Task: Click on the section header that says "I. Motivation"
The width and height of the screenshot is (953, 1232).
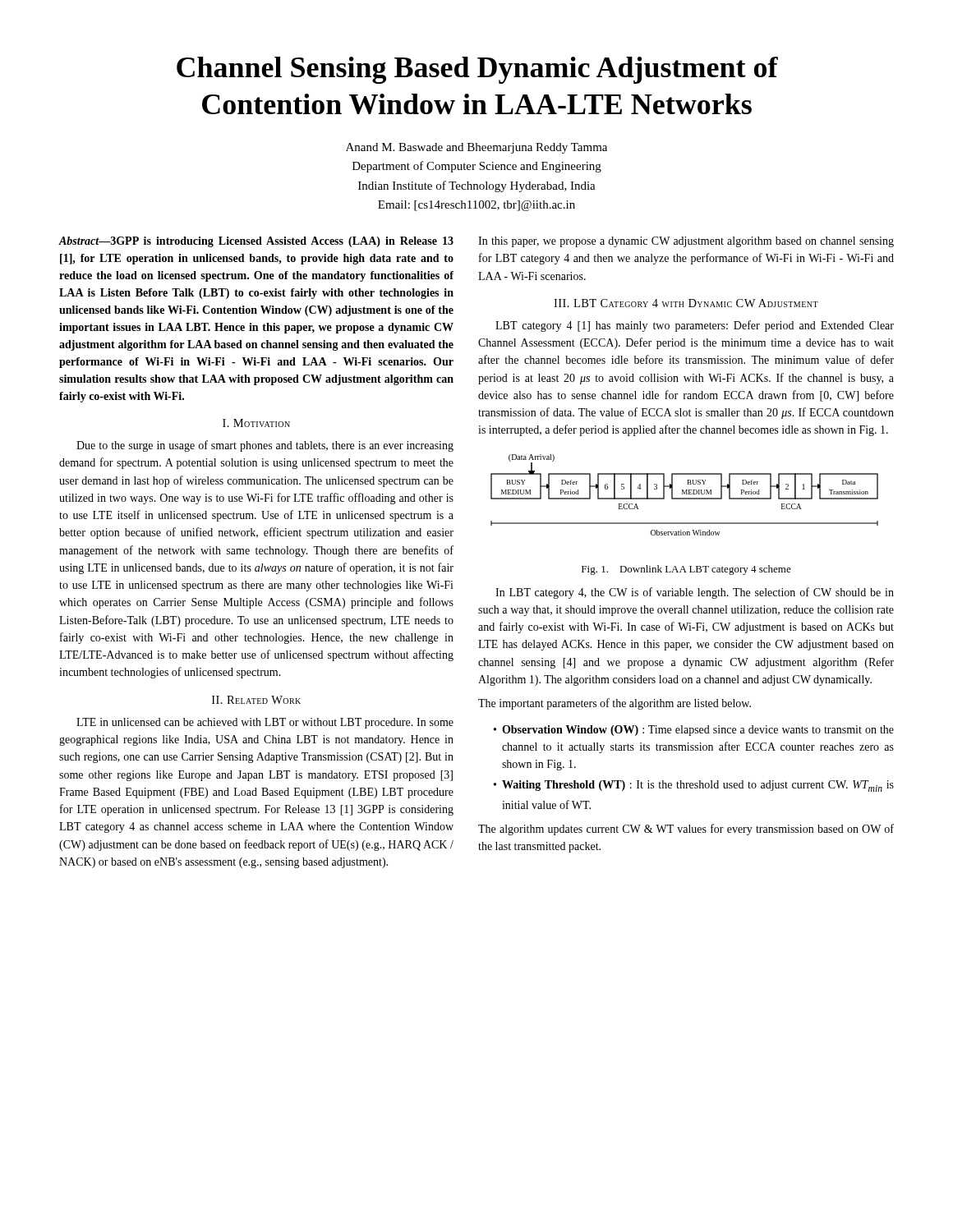Action: tap(256, 423)
